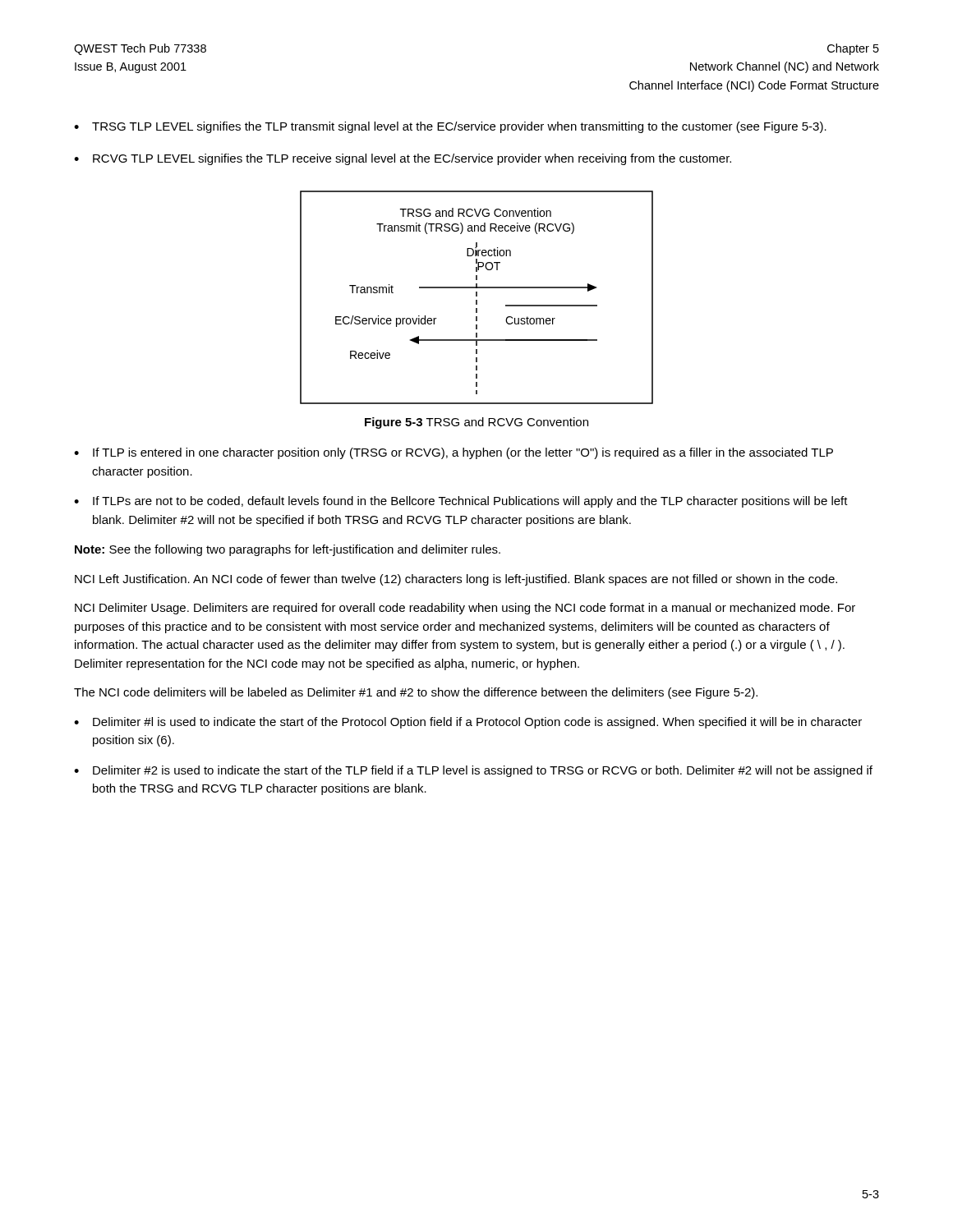Find the text block starting "• If TLP is entered"

click(476, 462)
